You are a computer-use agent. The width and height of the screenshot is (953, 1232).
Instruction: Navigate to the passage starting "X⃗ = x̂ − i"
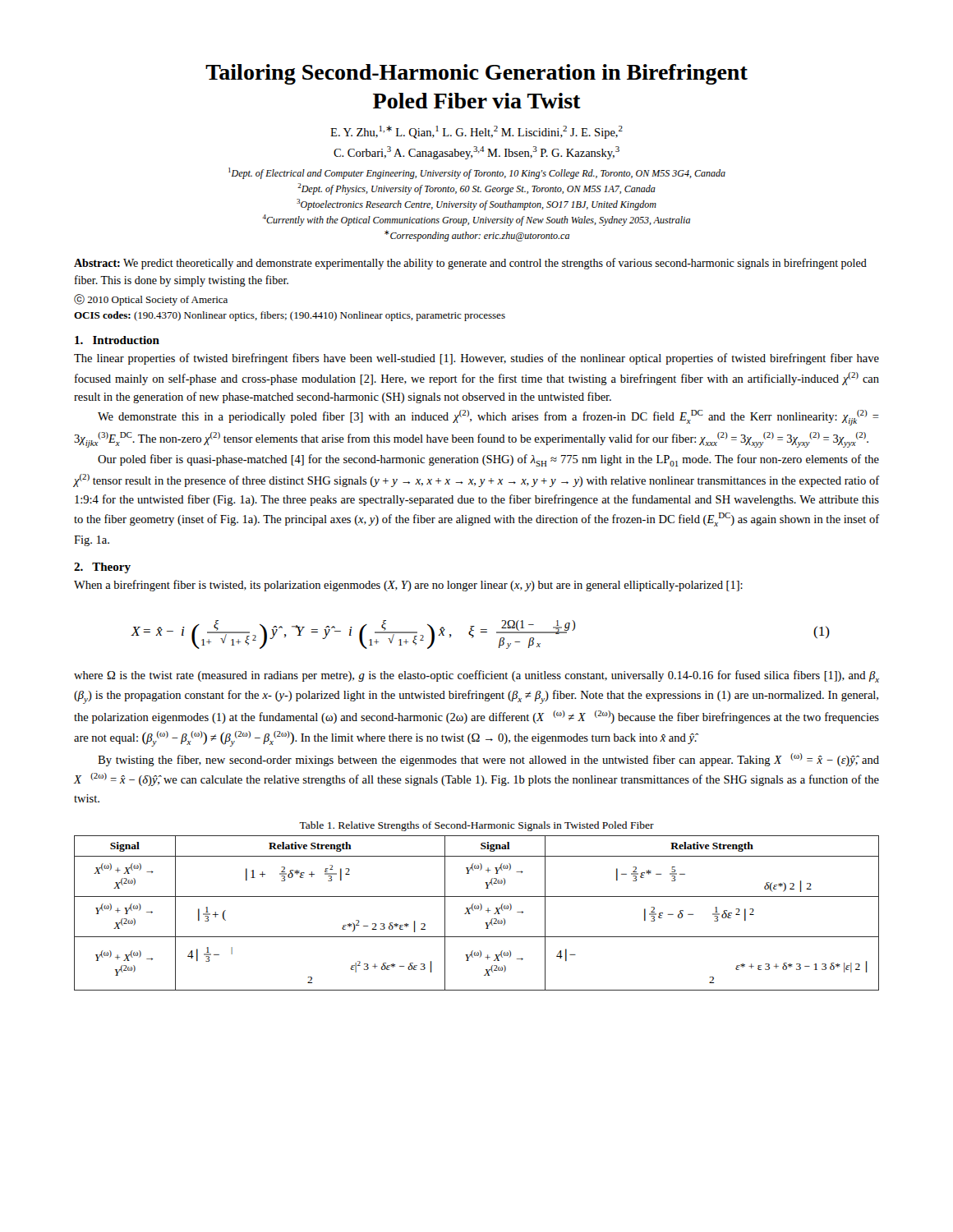coord(476,631)
